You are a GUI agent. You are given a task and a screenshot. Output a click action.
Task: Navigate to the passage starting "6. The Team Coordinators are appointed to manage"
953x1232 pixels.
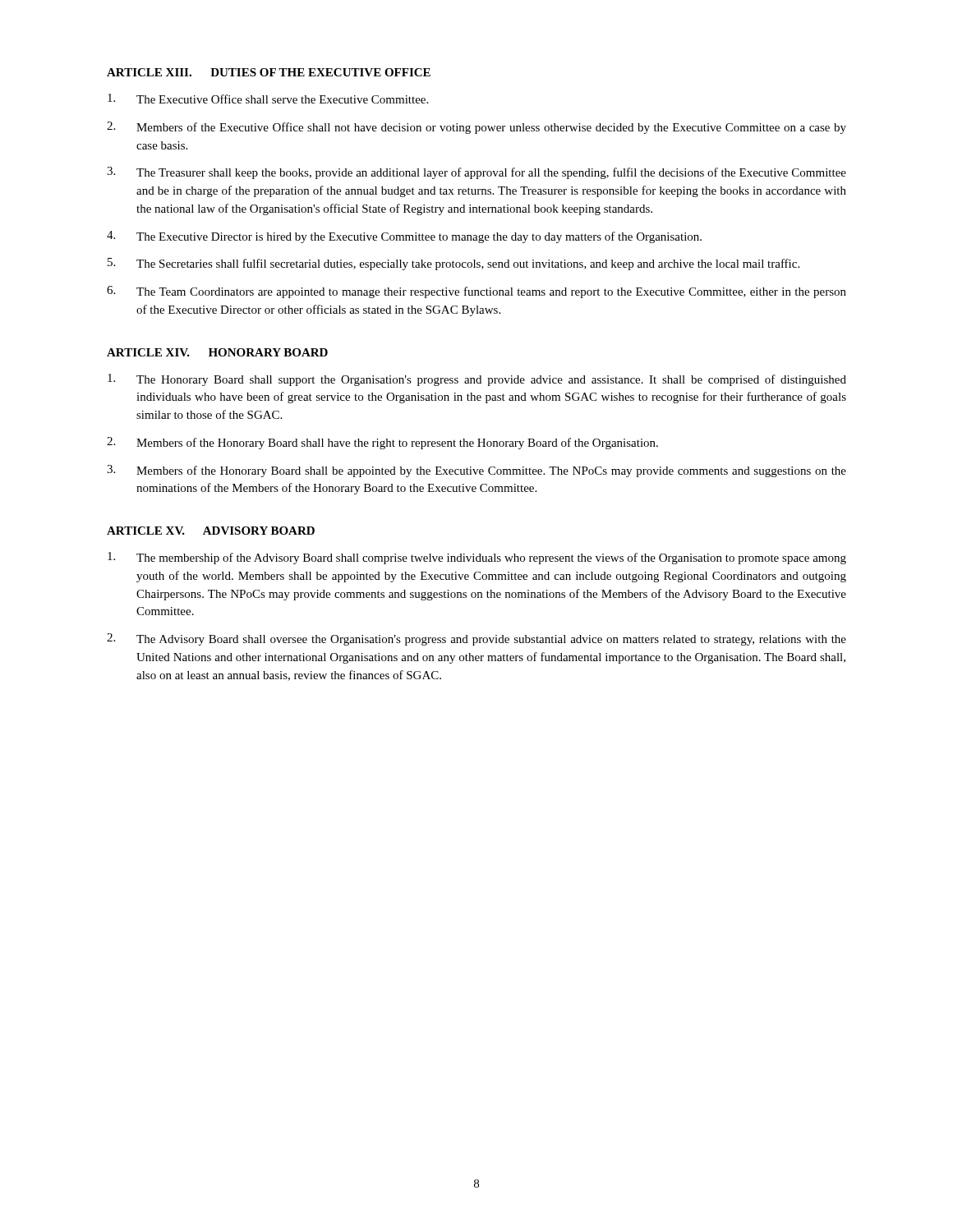(x=476, y=301)
